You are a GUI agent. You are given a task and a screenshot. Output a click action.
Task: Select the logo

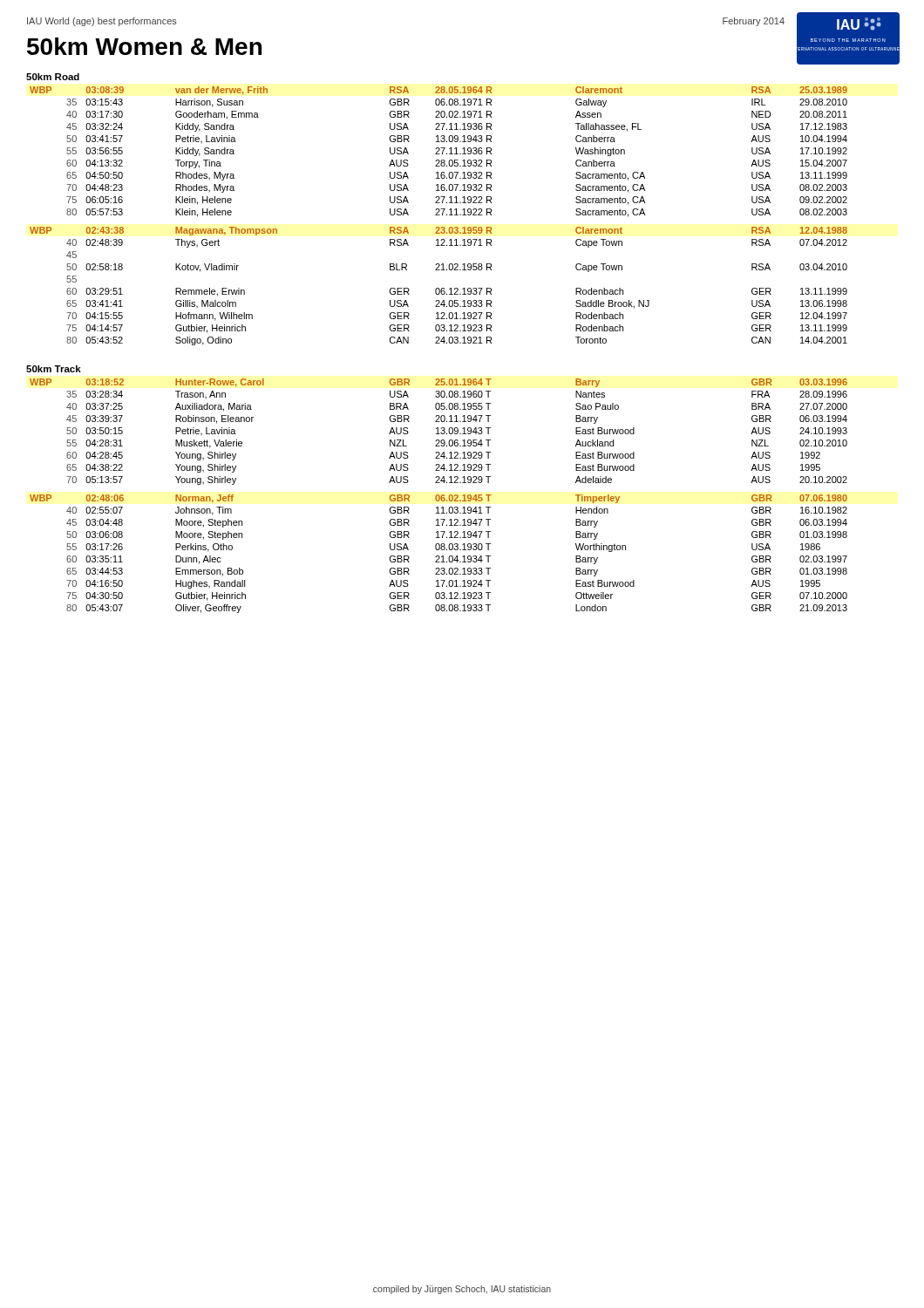tap(848, 39)
